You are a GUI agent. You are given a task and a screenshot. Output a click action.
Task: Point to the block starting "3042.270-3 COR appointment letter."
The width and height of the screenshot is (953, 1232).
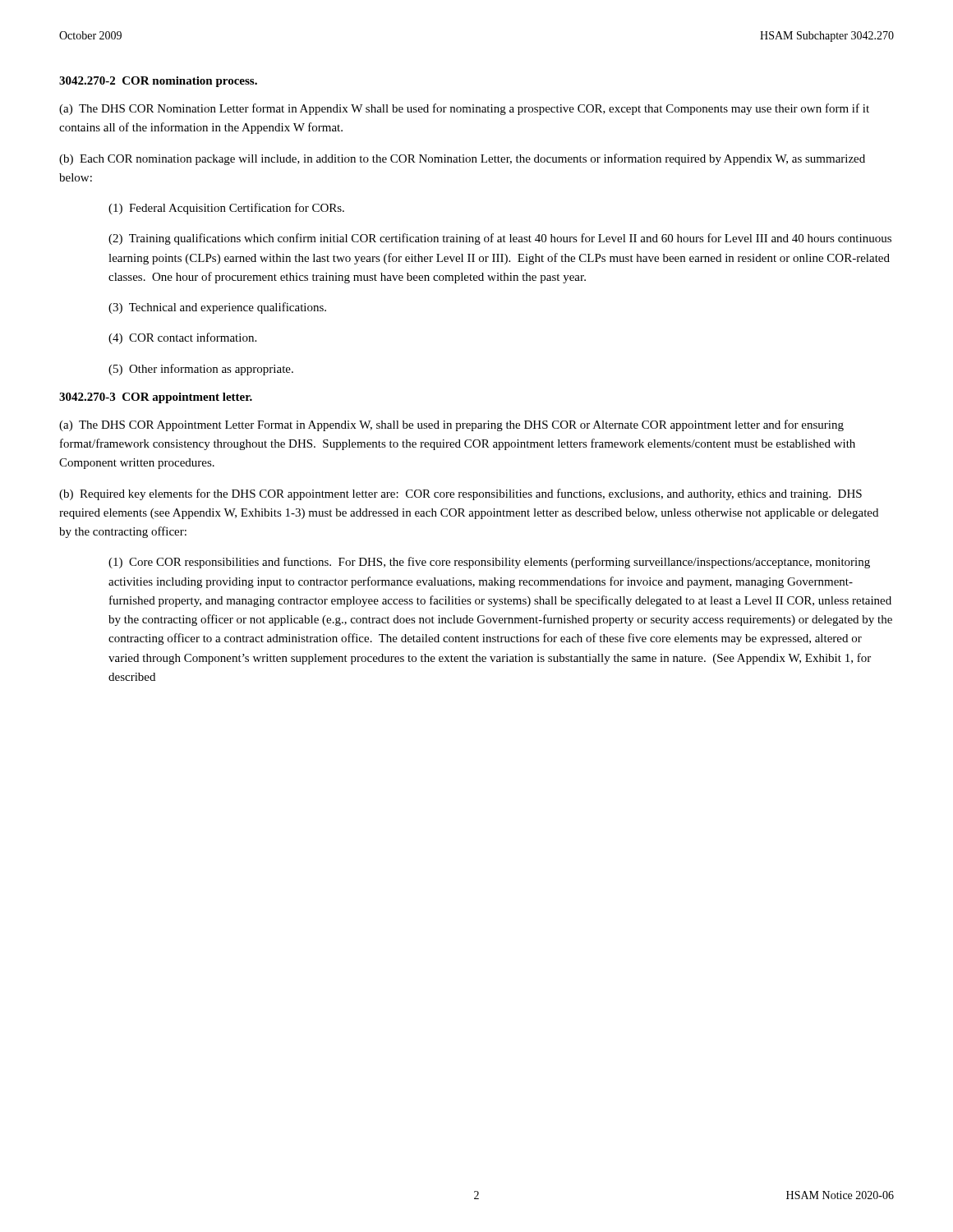[x=156, y=397]
